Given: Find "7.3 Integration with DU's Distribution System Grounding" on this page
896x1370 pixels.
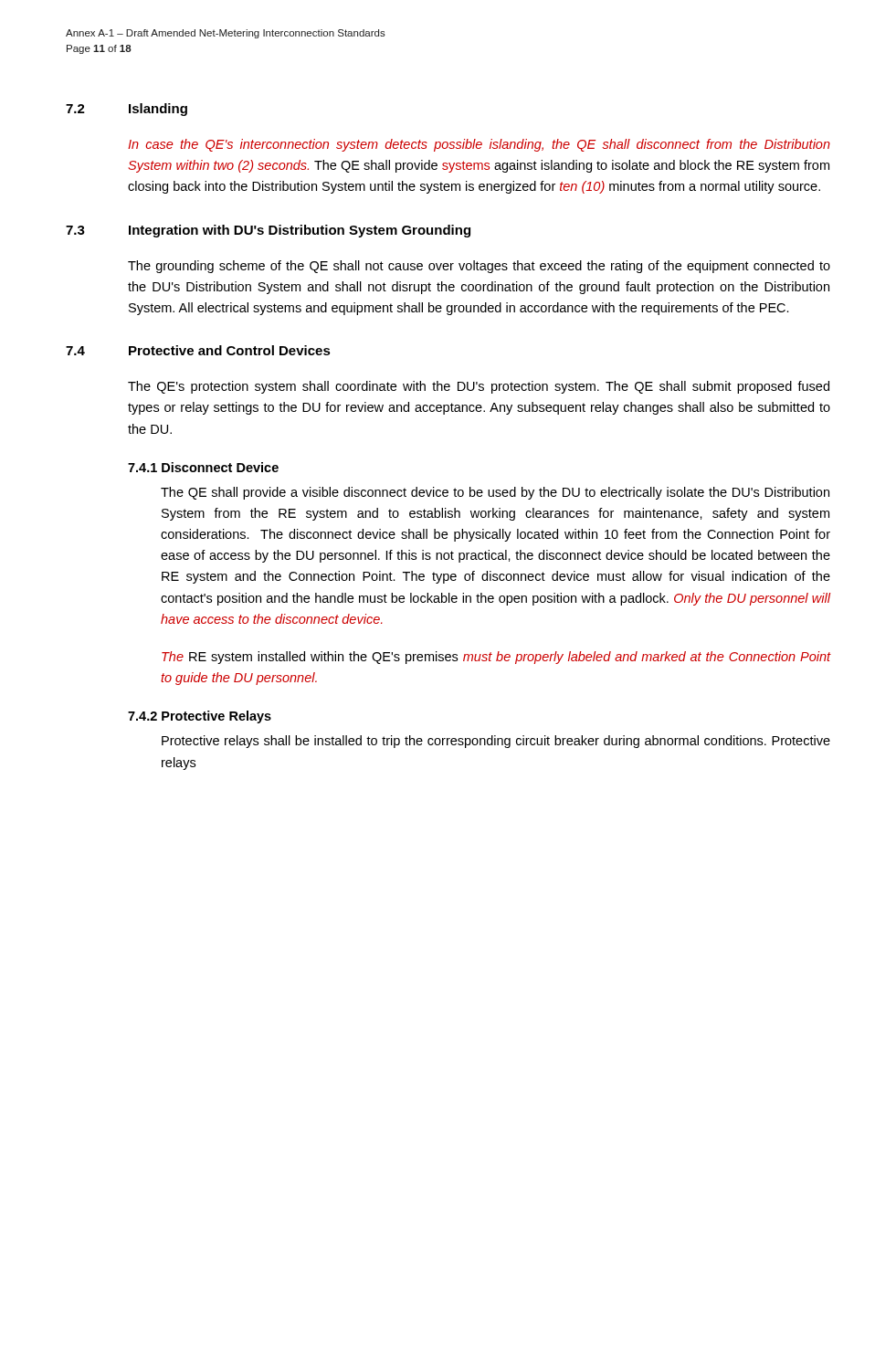Looking at the screenshot, I should pos(448,234).
